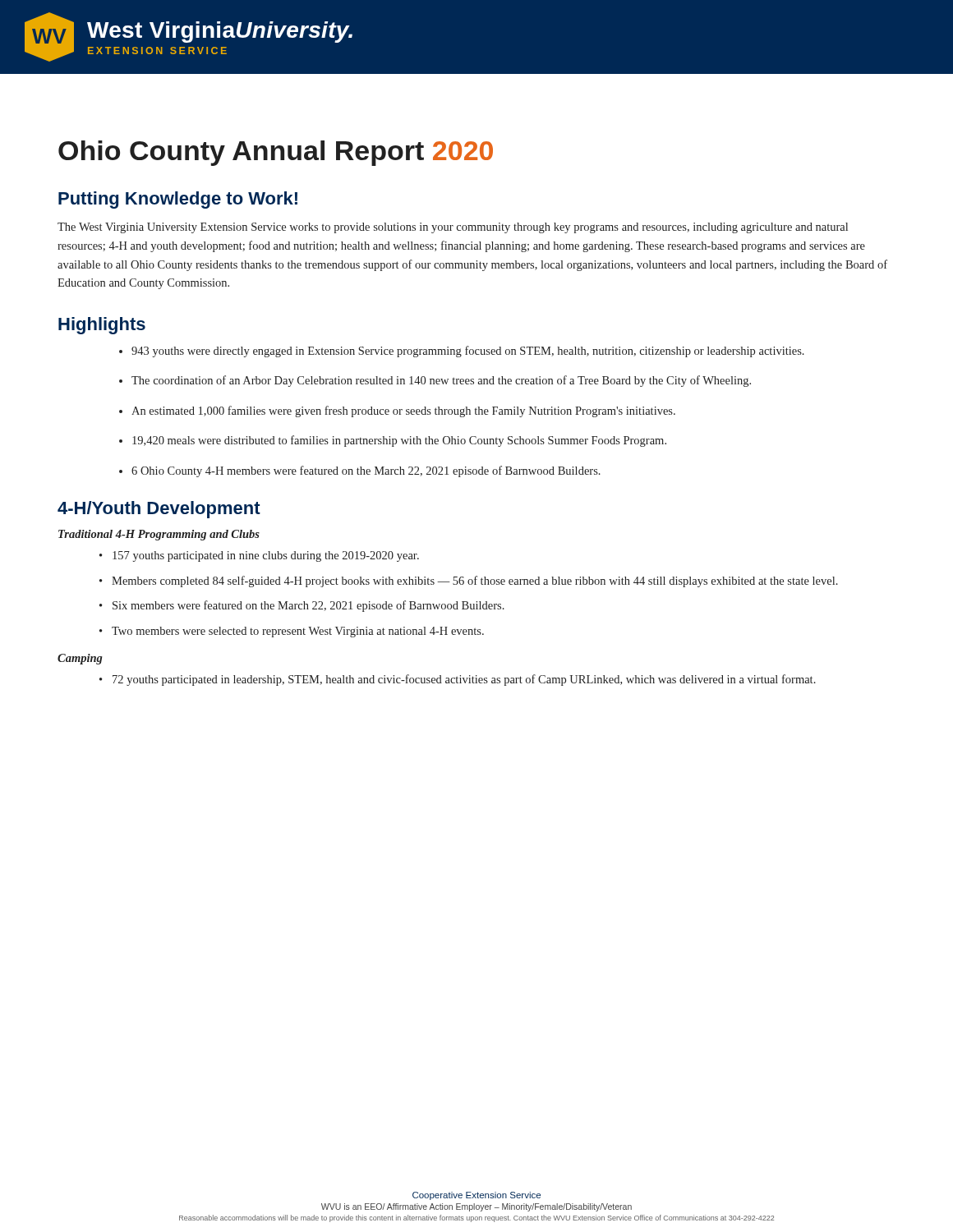
Task: Click on the text block that says "The West Virginia University Extension Service"
Action: [472, 255]
